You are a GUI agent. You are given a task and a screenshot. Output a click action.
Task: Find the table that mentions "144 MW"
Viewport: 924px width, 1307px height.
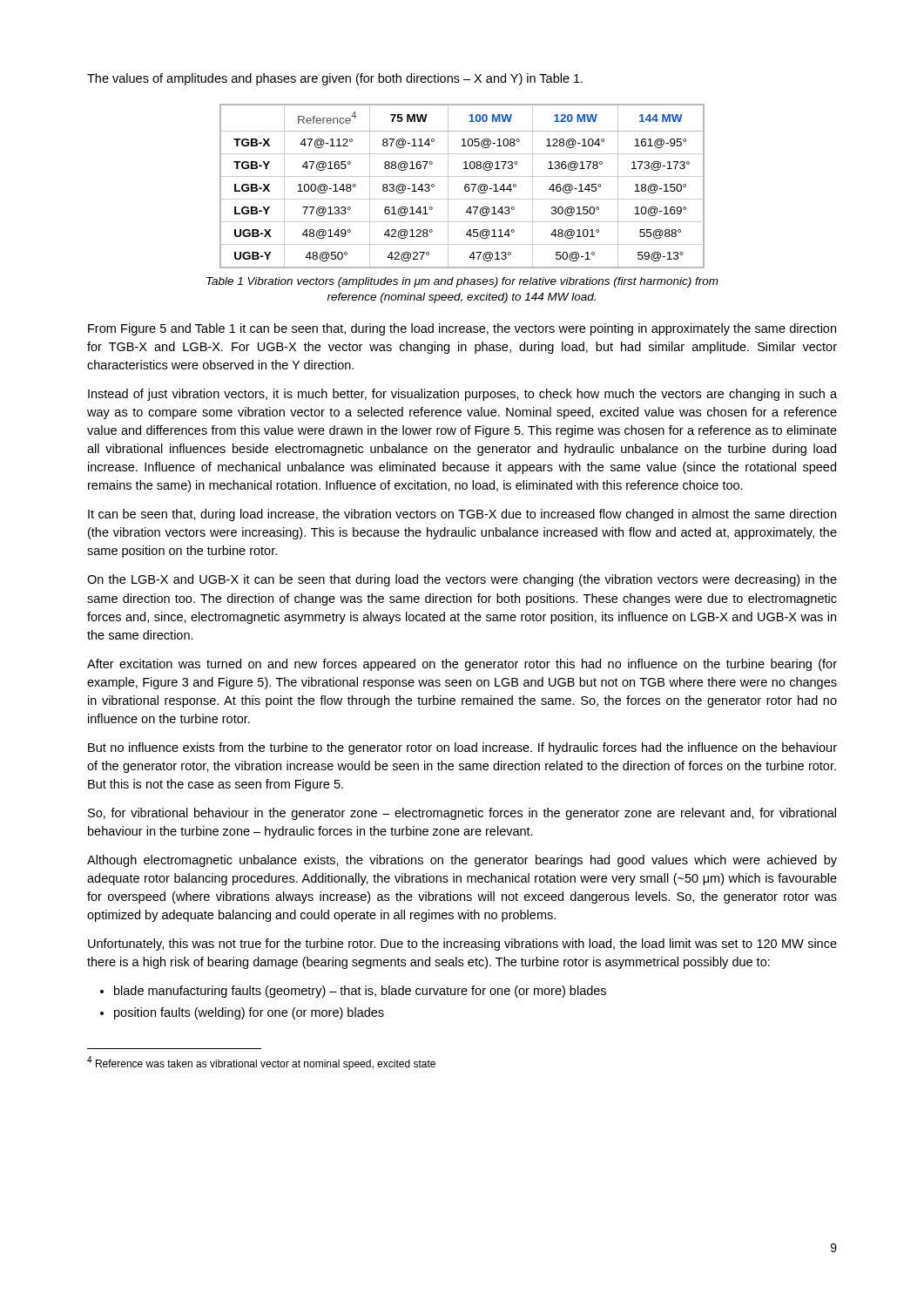[x=462, y=186]
